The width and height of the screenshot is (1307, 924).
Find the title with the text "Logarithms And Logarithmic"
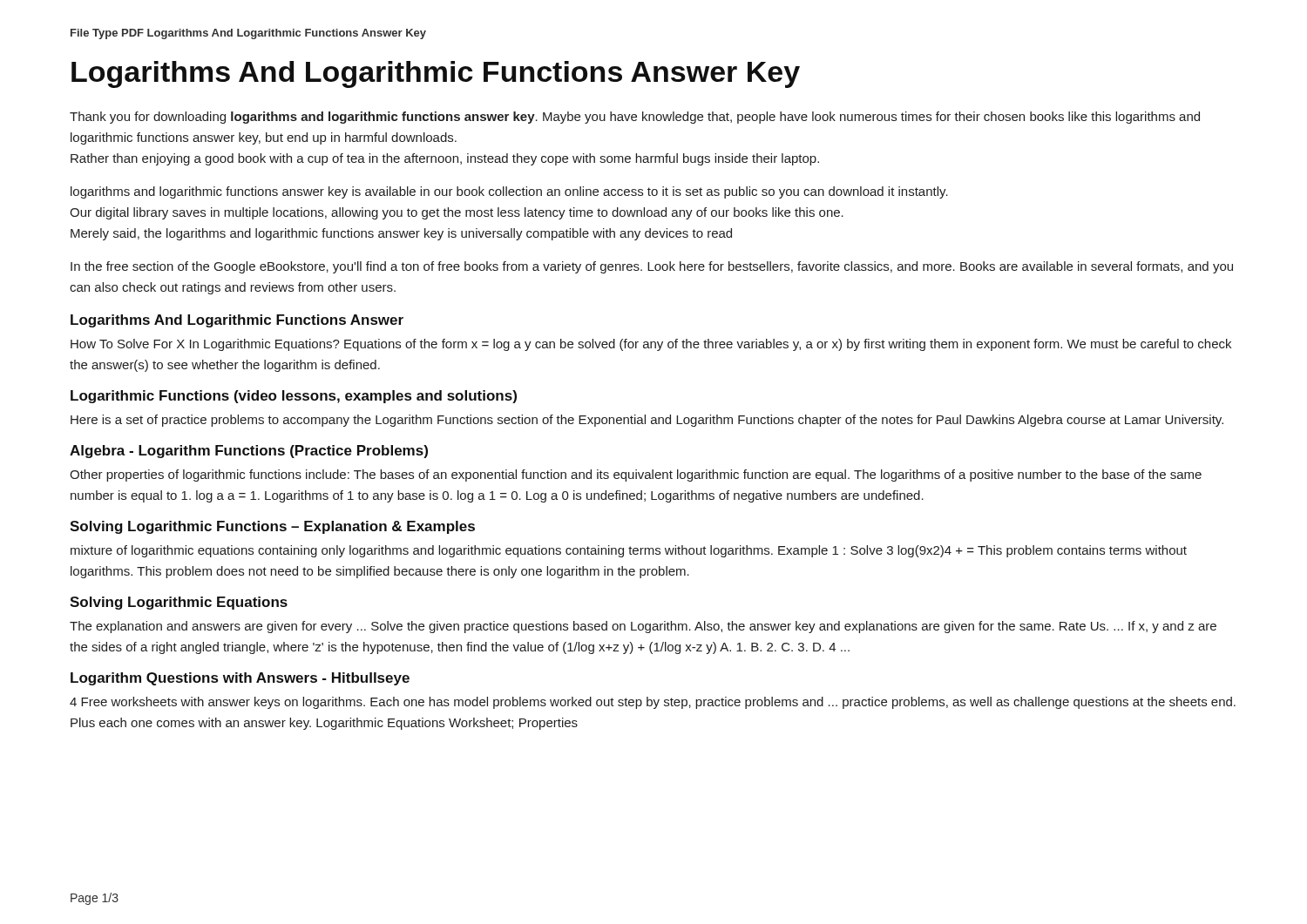tap(435, 71)
